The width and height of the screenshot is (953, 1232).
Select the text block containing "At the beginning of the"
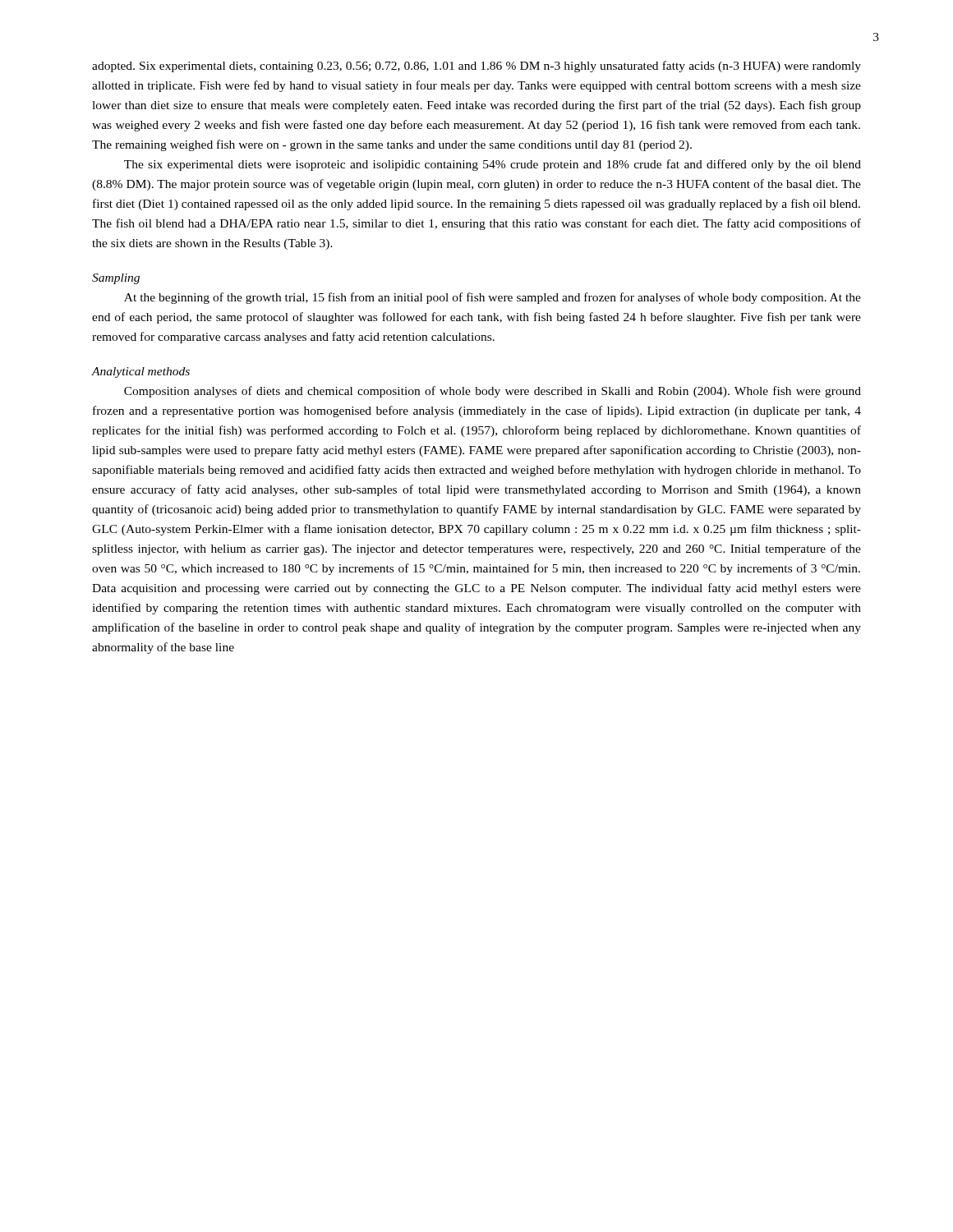point(476,317)
